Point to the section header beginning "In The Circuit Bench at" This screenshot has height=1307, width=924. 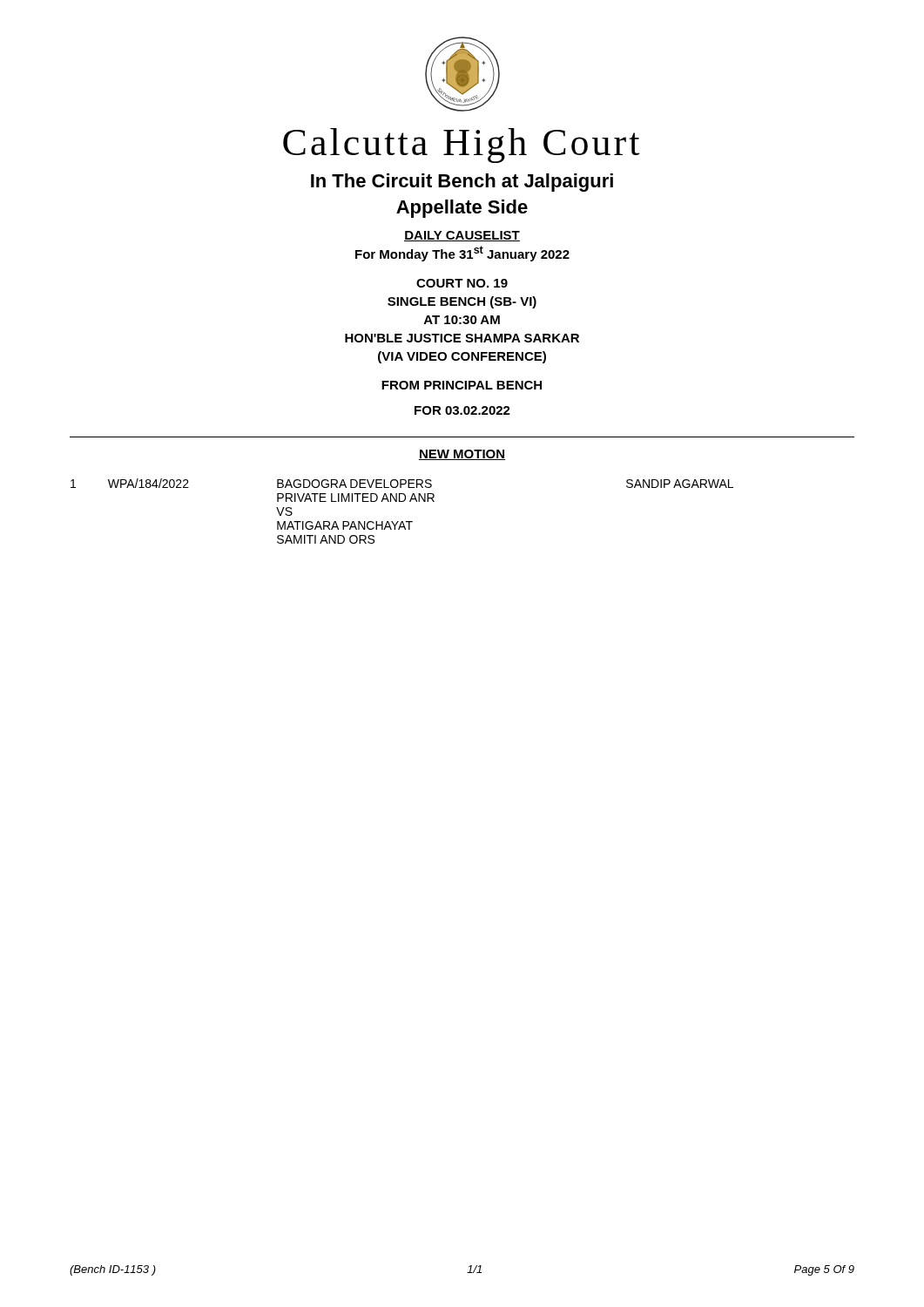click(462, 181)
